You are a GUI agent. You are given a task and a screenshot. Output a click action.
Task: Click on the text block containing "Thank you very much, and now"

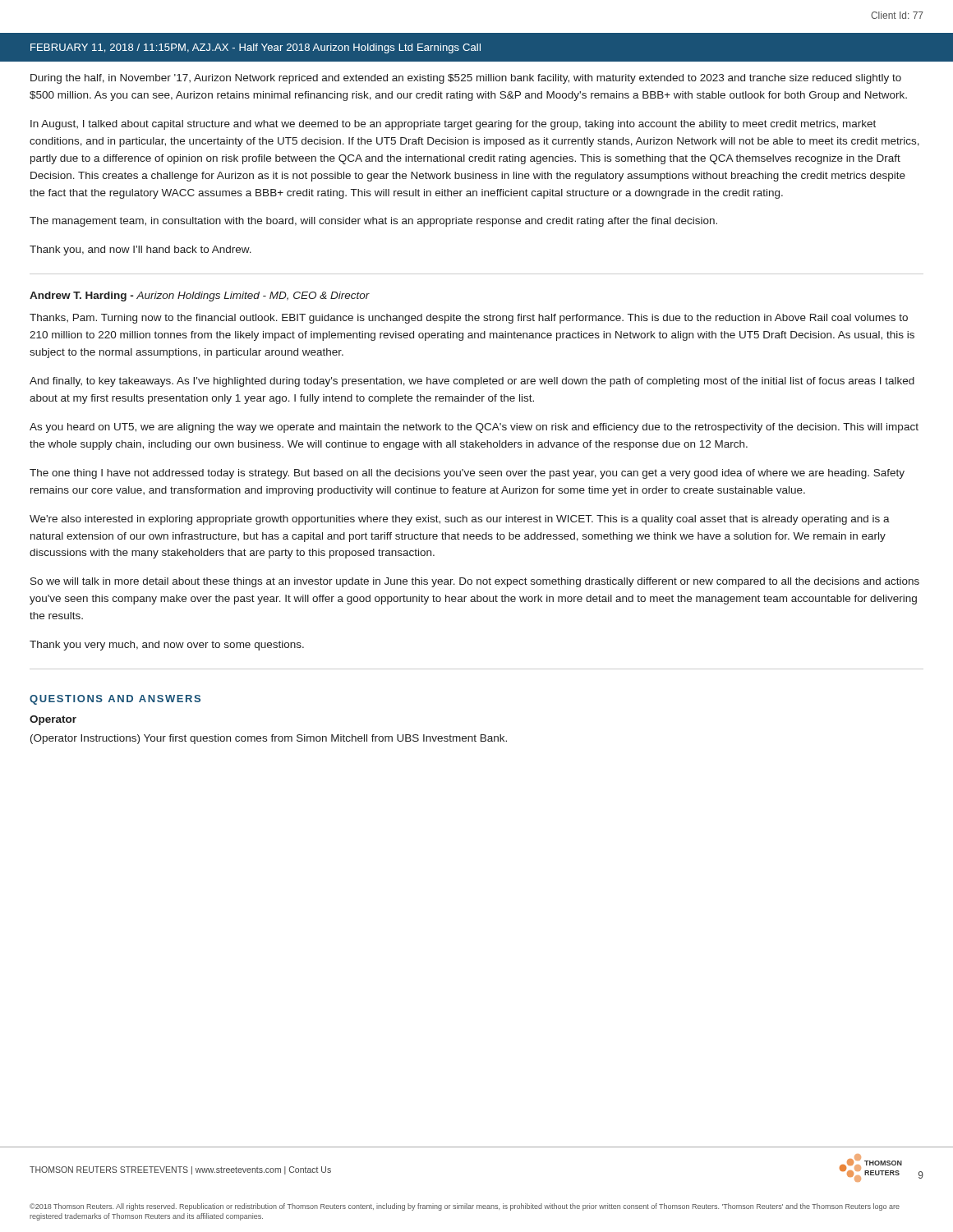(x=167, y=644)
